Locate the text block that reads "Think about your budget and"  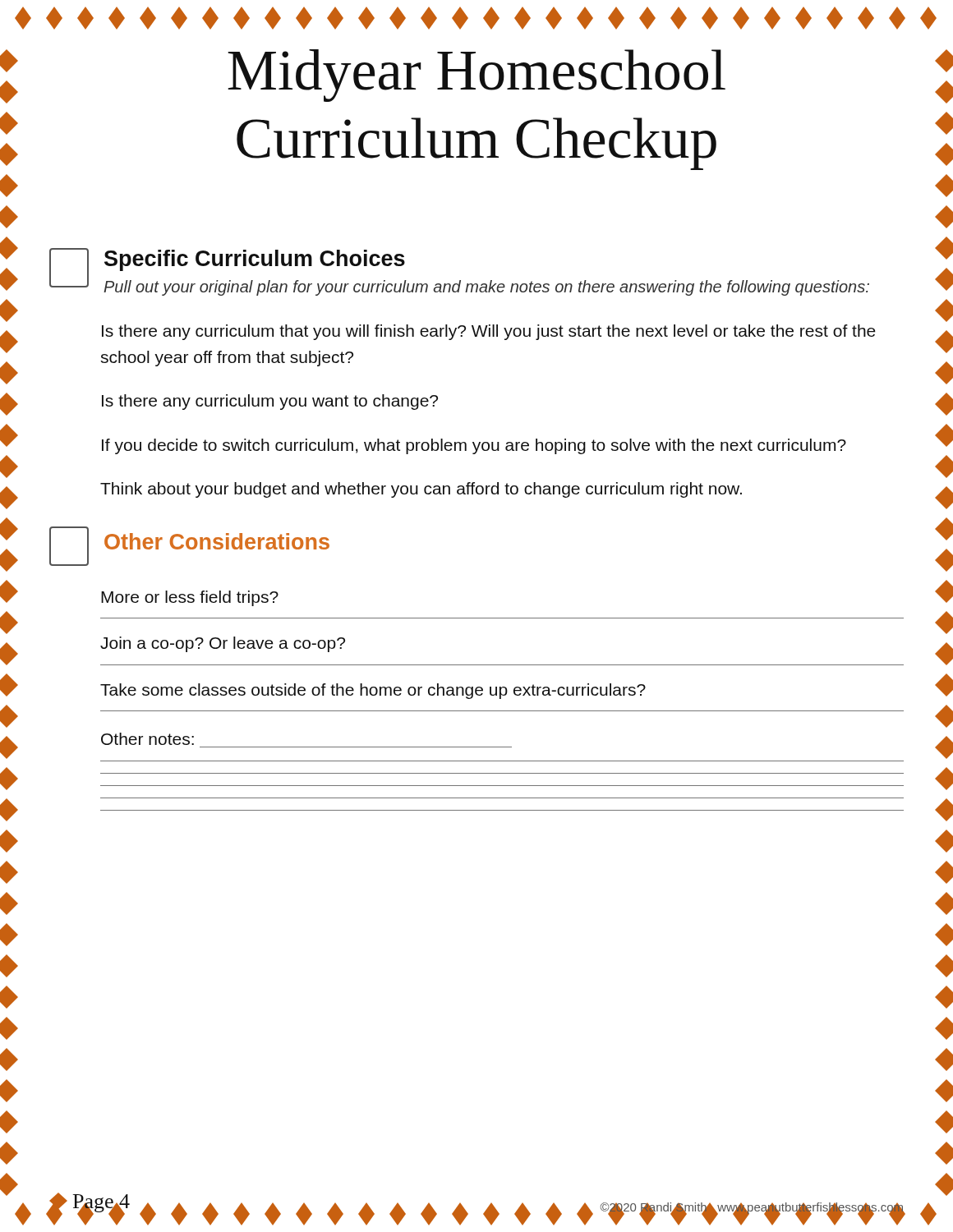click(422, 488)
